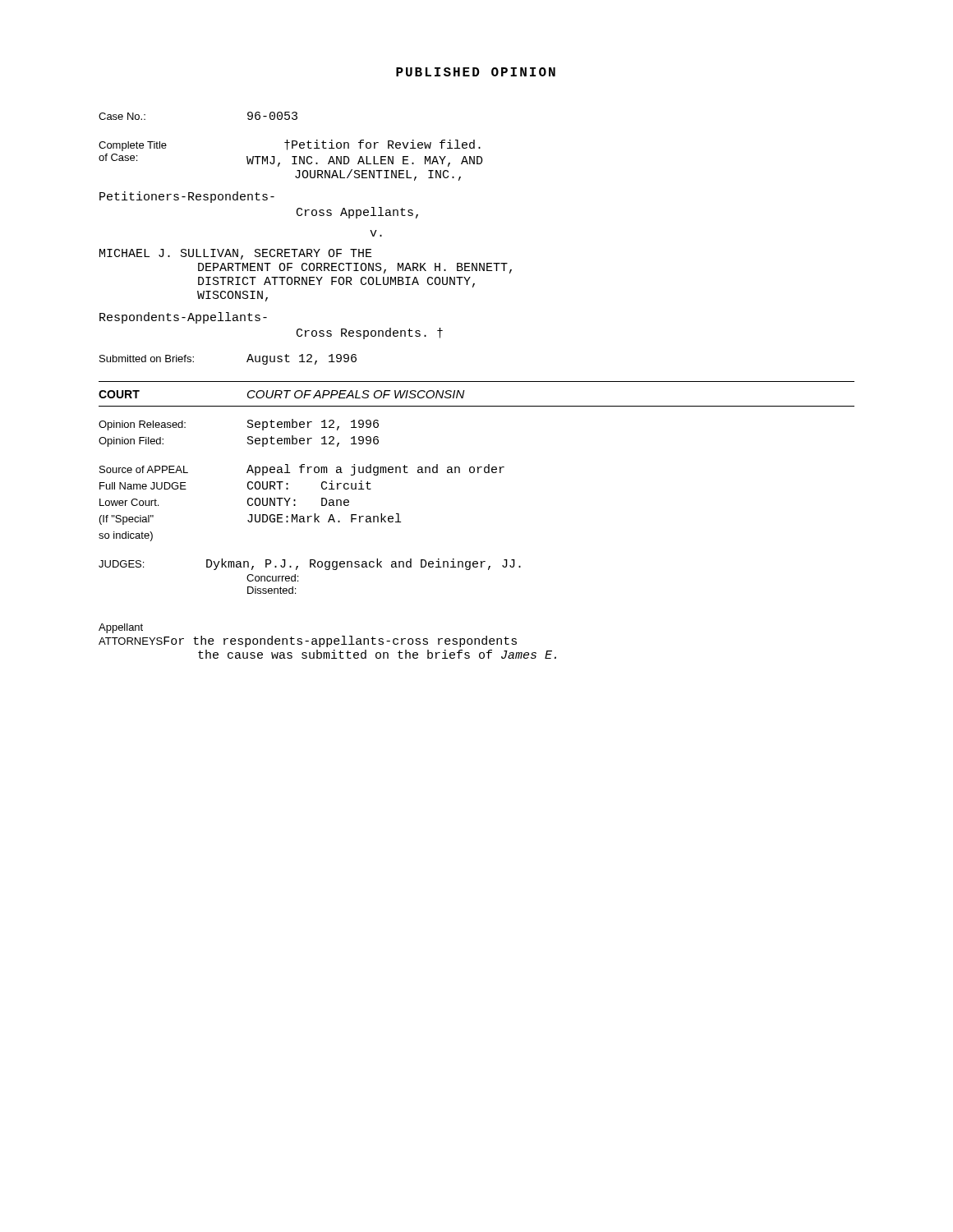This screenshot has height=1232, width=953.
Task: Click the passage that begins "Opinion Released: September 12, 1996 Opinion"
Action: pos(142,424)
